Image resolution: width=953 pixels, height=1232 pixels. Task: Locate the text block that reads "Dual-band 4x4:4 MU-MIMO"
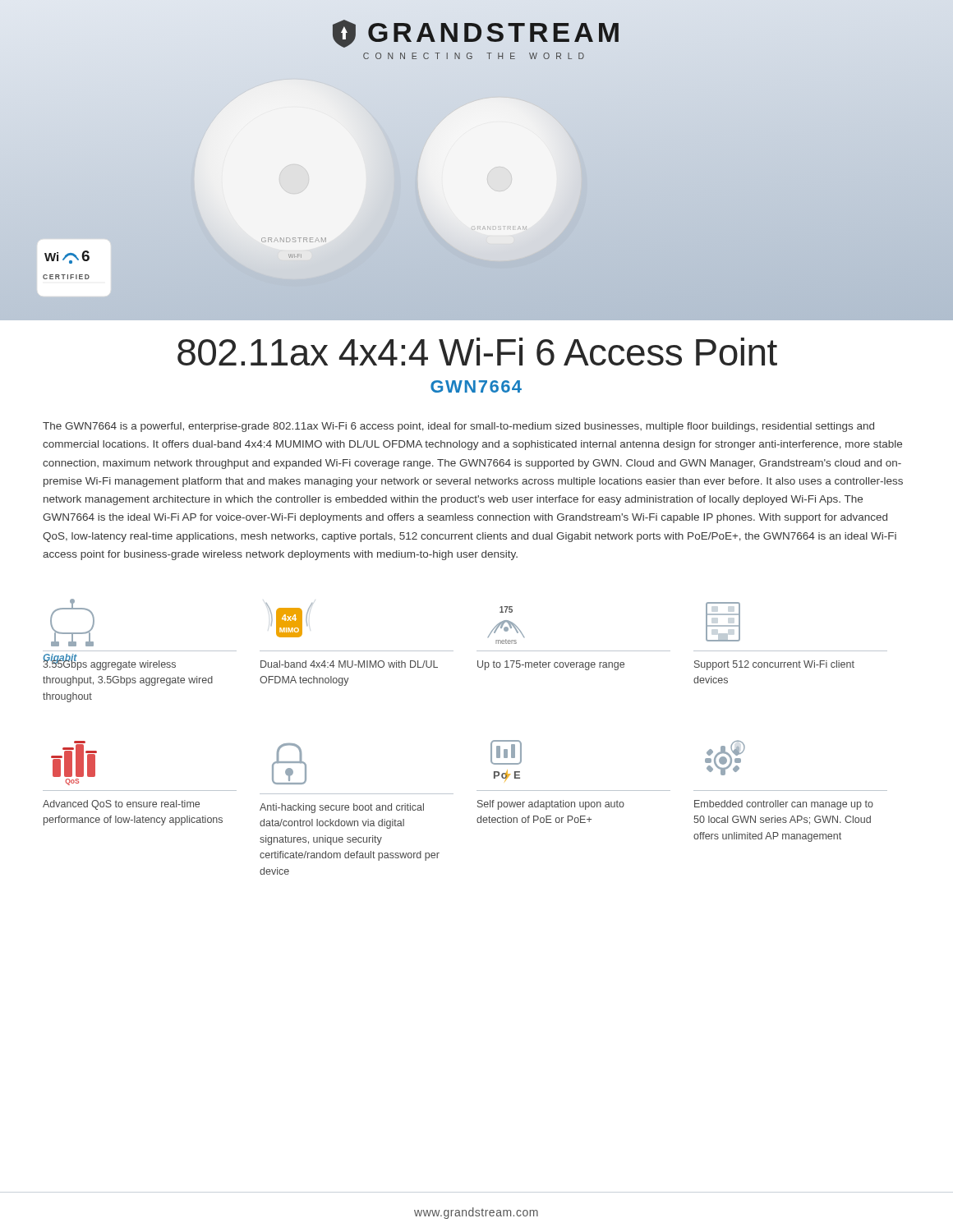point(349,672)
